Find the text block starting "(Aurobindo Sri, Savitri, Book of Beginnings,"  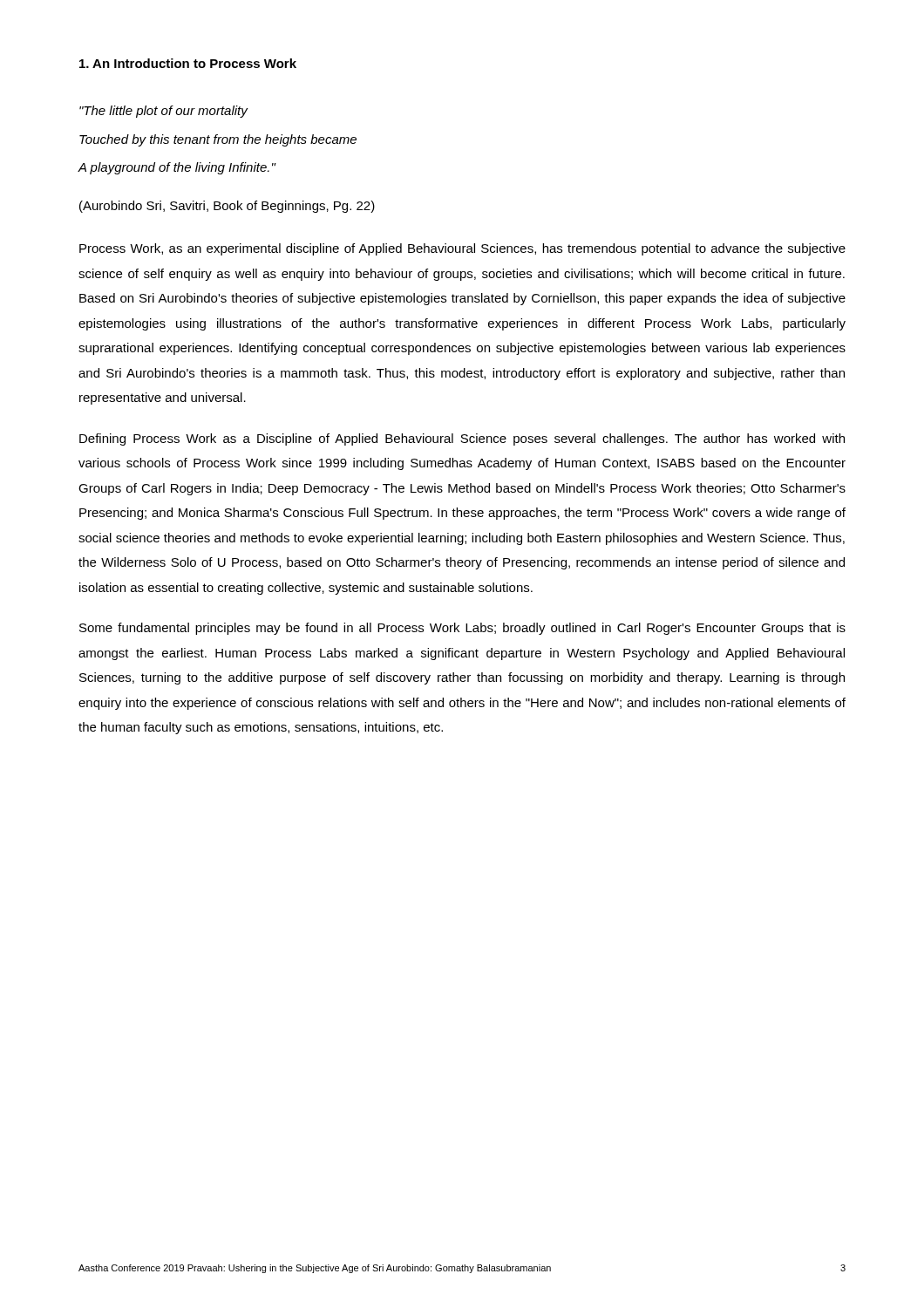click(227, 205)
